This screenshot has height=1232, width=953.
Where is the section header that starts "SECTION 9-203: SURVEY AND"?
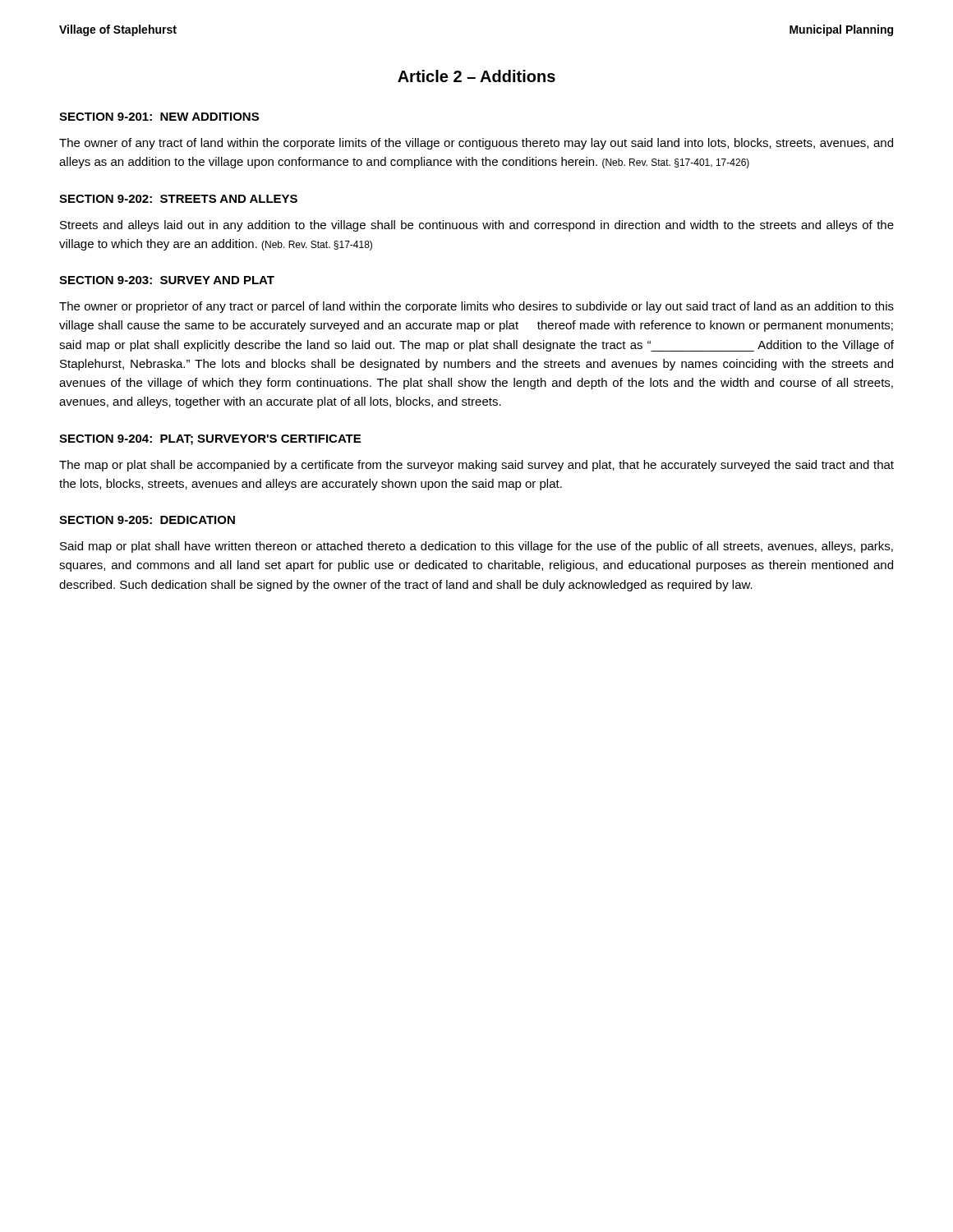(167, 280)
